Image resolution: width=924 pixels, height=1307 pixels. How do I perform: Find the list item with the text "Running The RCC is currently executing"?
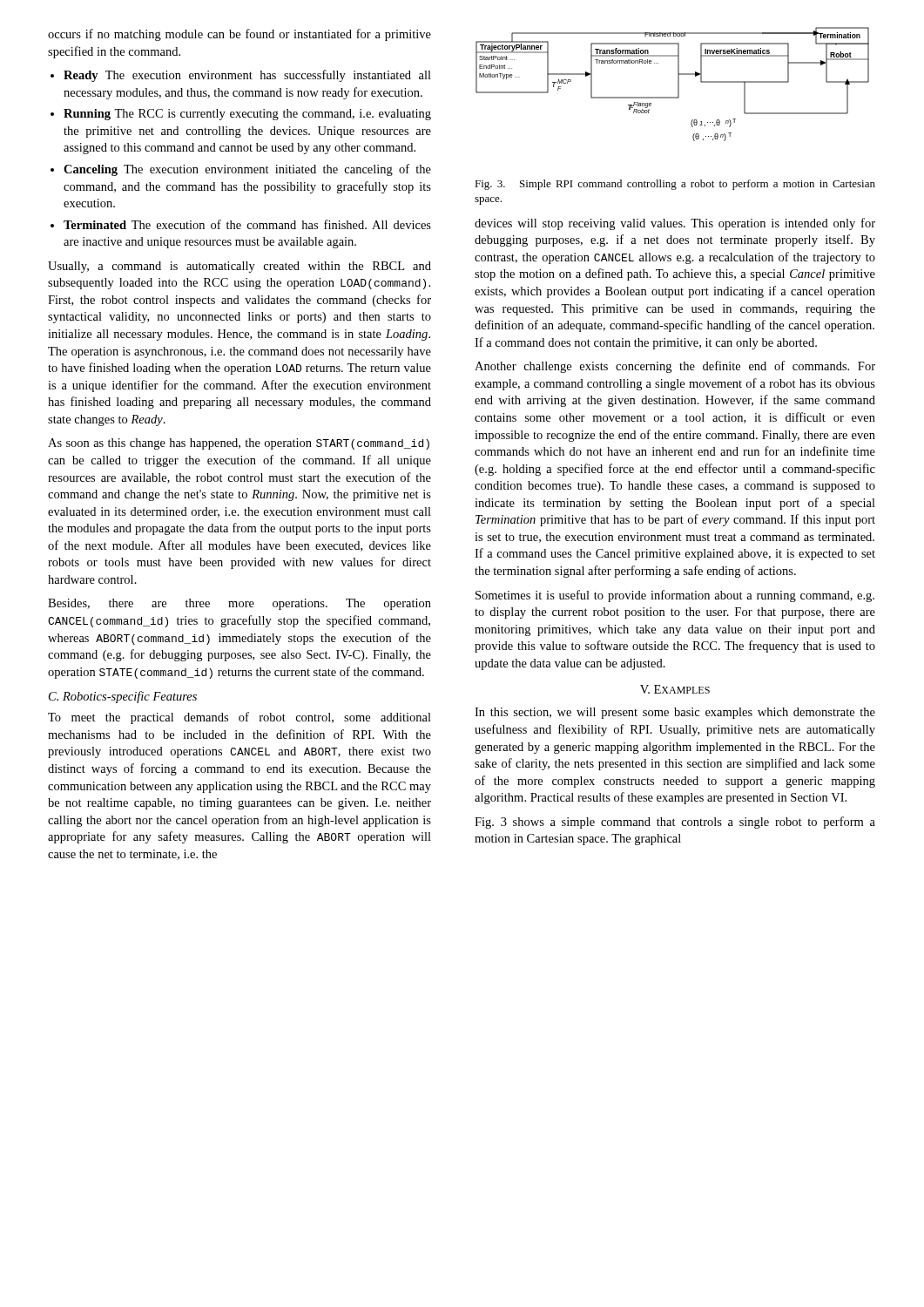click(x=247, y=131)
